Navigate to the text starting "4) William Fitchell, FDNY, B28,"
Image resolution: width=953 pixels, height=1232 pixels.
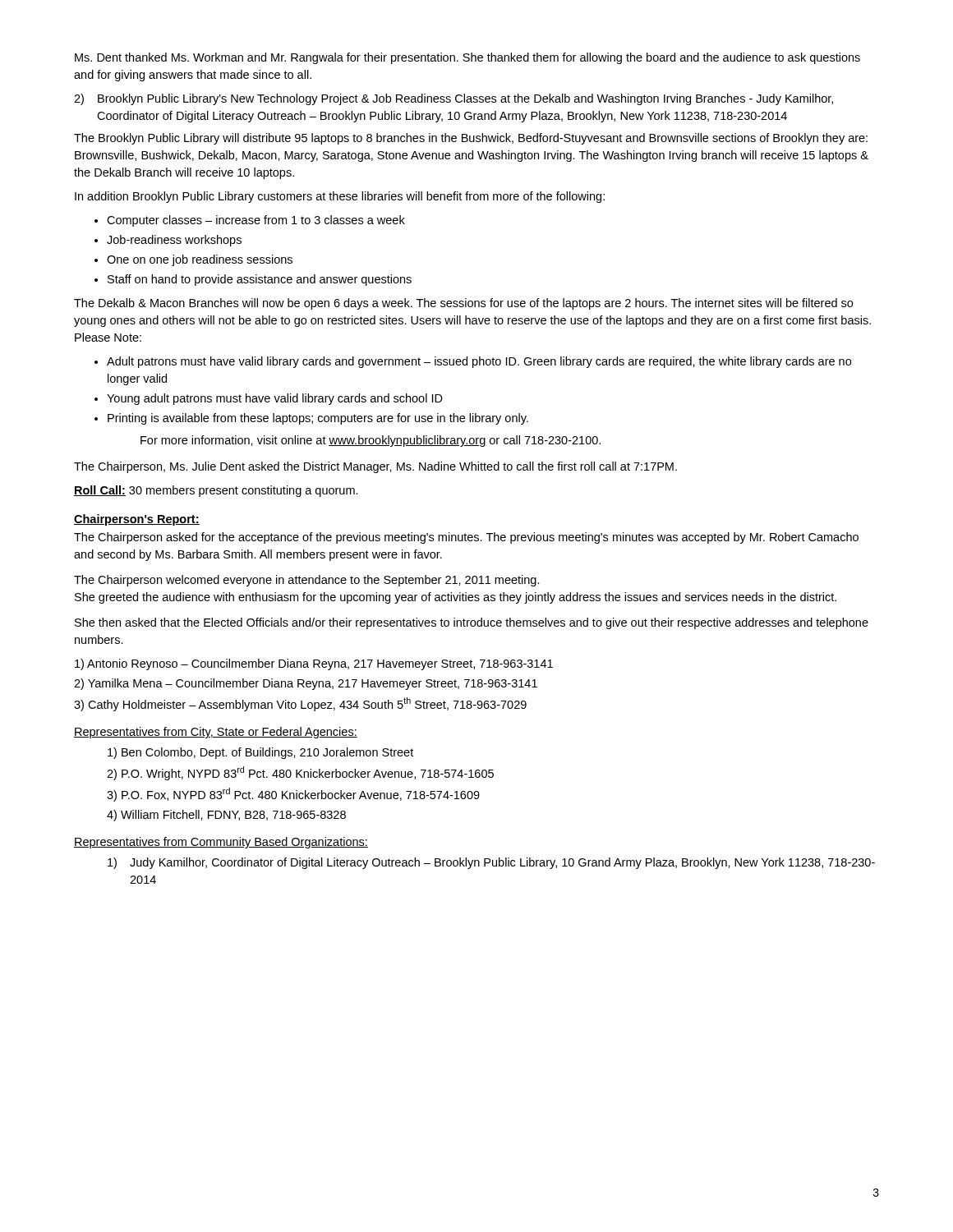(227, 815)
